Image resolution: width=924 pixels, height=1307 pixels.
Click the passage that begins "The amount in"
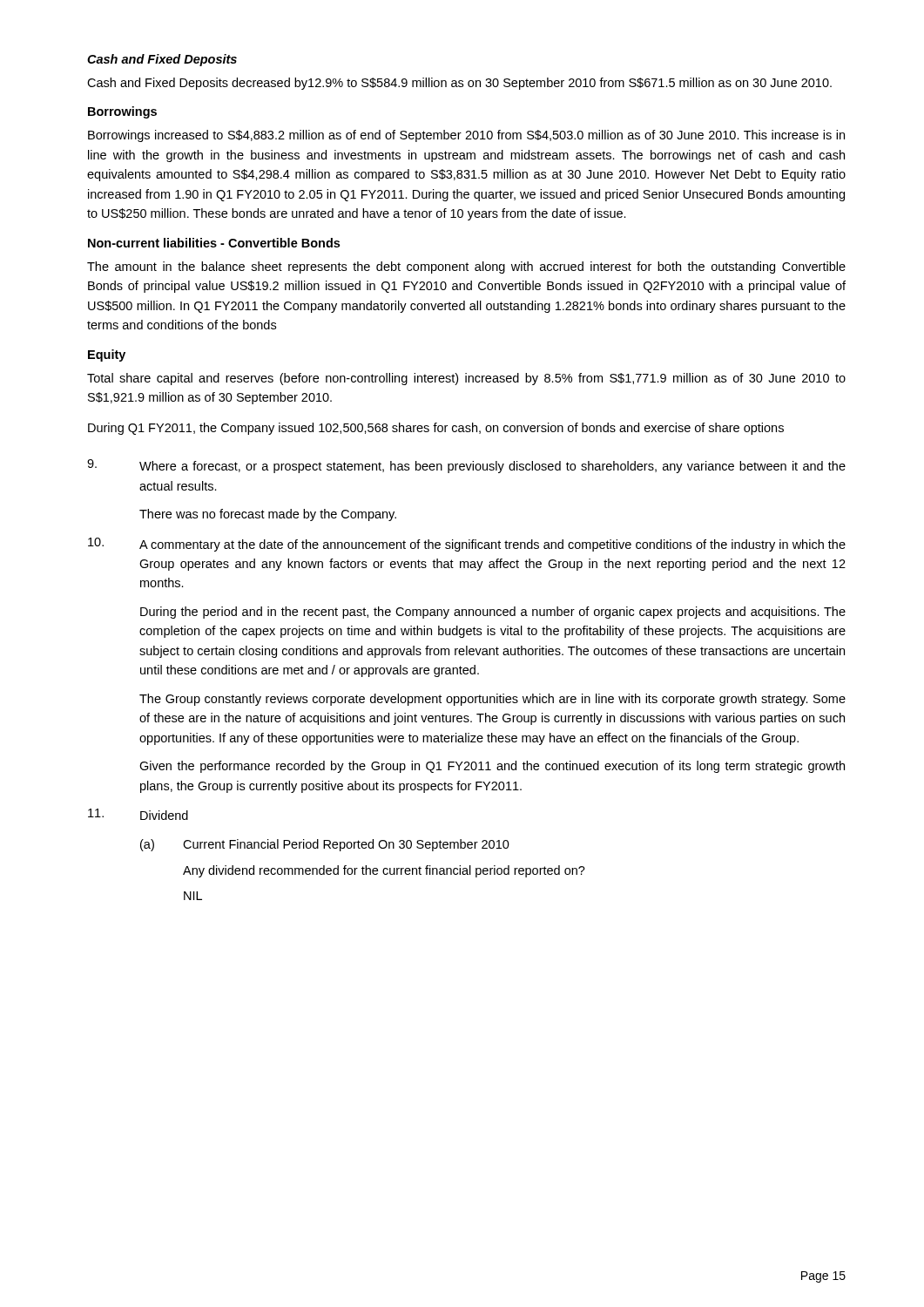466,296
